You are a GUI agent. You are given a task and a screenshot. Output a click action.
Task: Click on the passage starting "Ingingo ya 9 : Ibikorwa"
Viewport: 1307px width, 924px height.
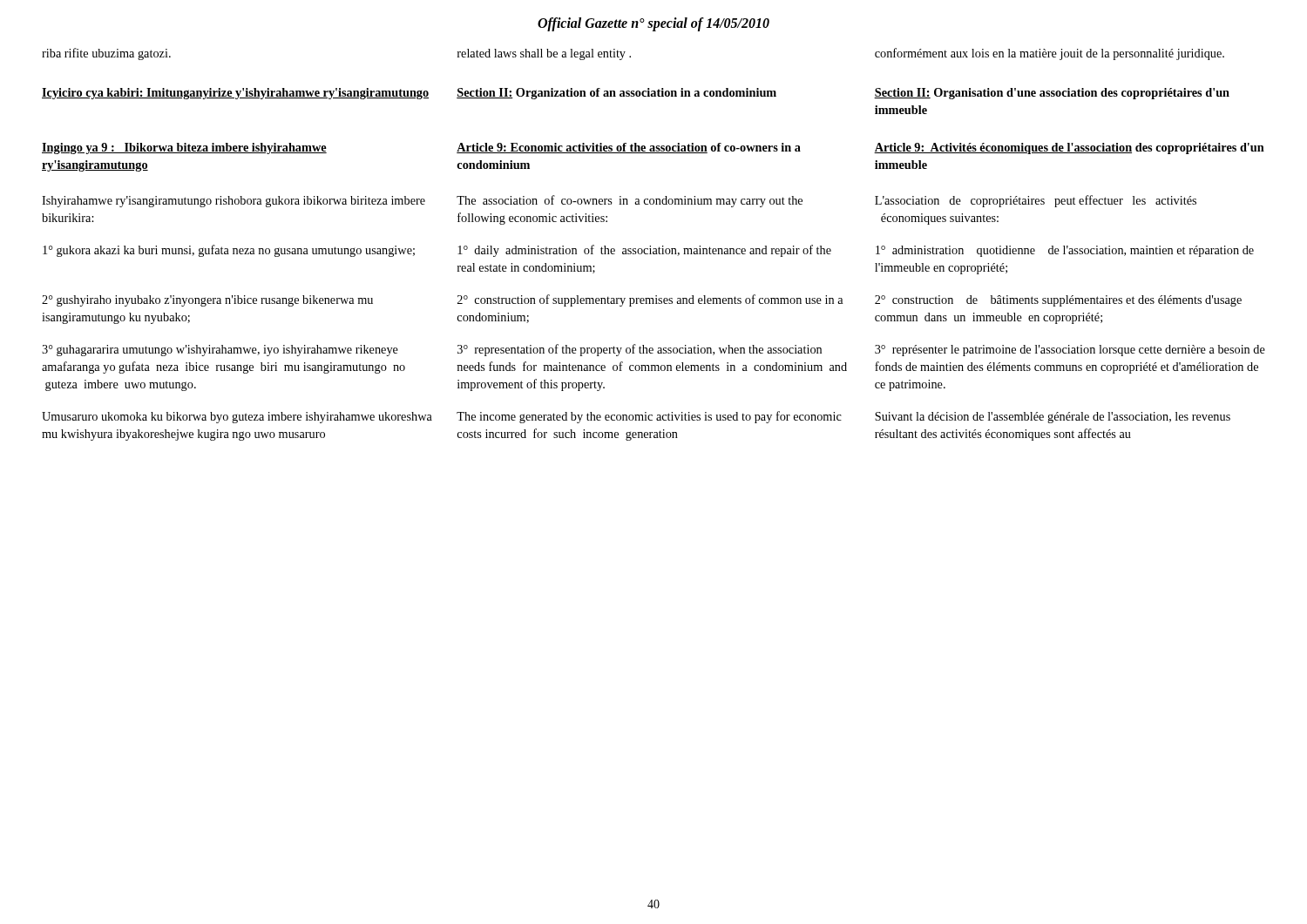pos(184,156)
